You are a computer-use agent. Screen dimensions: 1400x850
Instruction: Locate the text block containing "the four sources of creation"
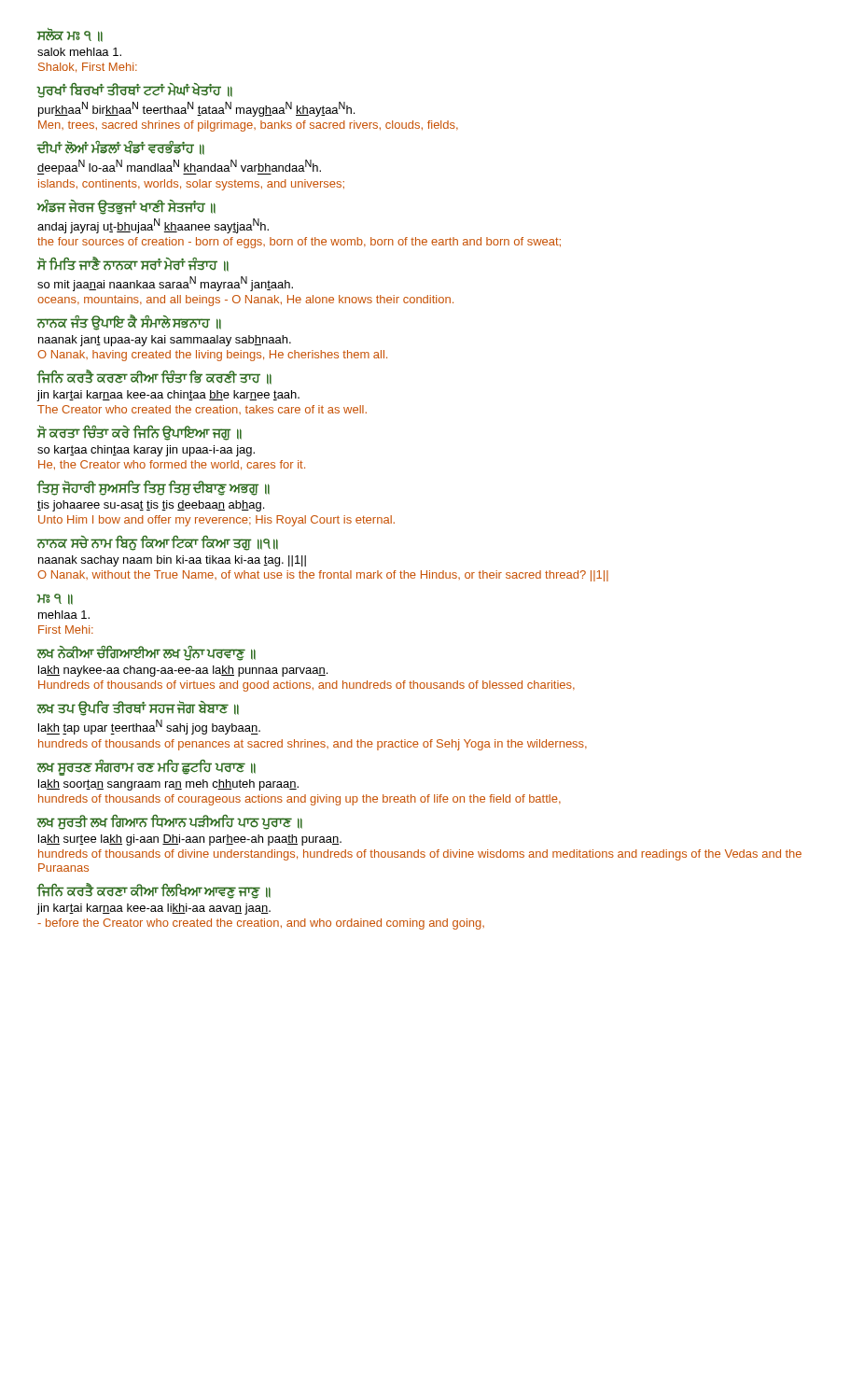300,241
